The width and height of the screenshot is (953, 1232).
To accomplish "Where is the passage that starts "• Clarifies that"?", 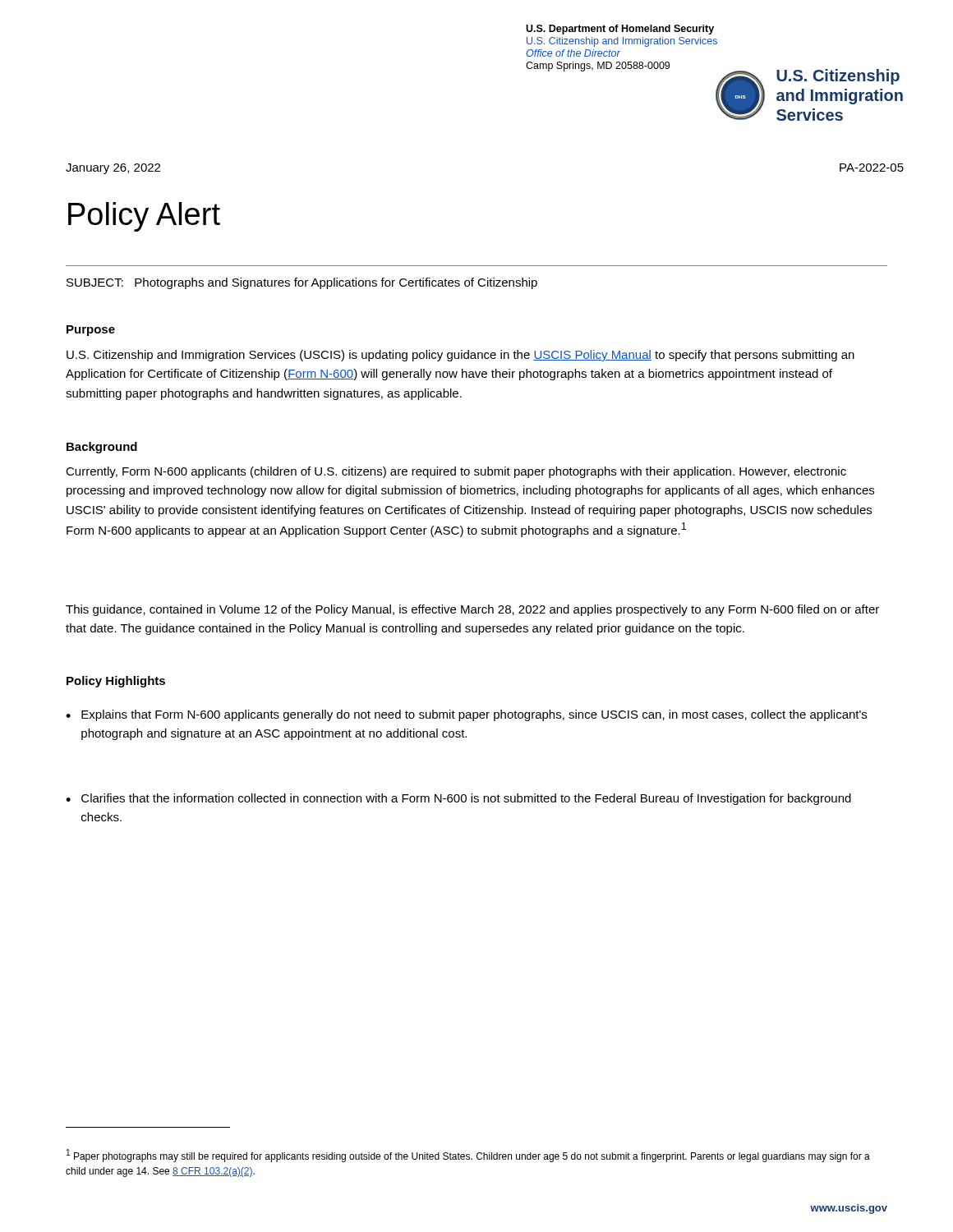I will (x=476, y=808).
